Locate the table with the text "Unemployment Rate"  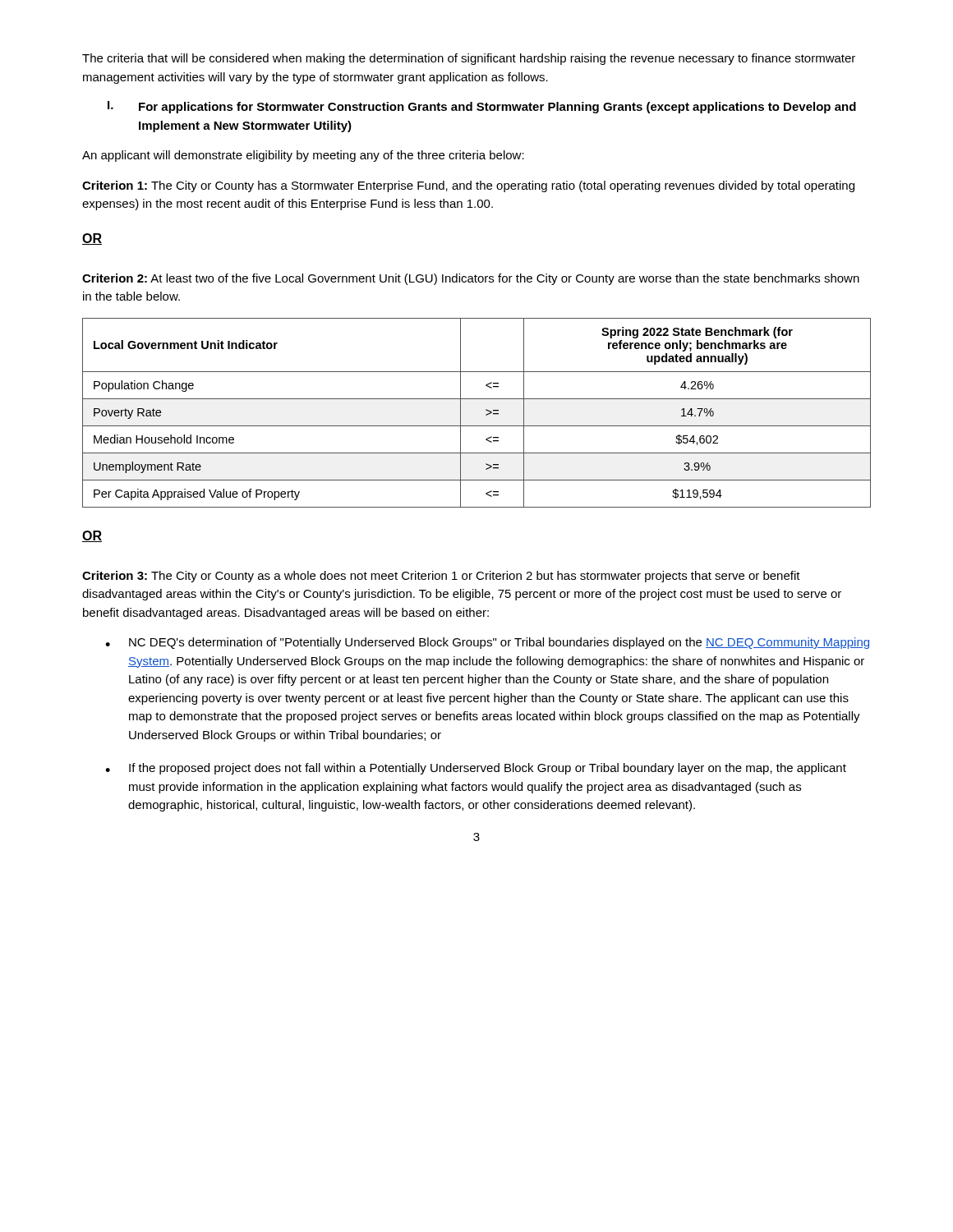(476, 412)
